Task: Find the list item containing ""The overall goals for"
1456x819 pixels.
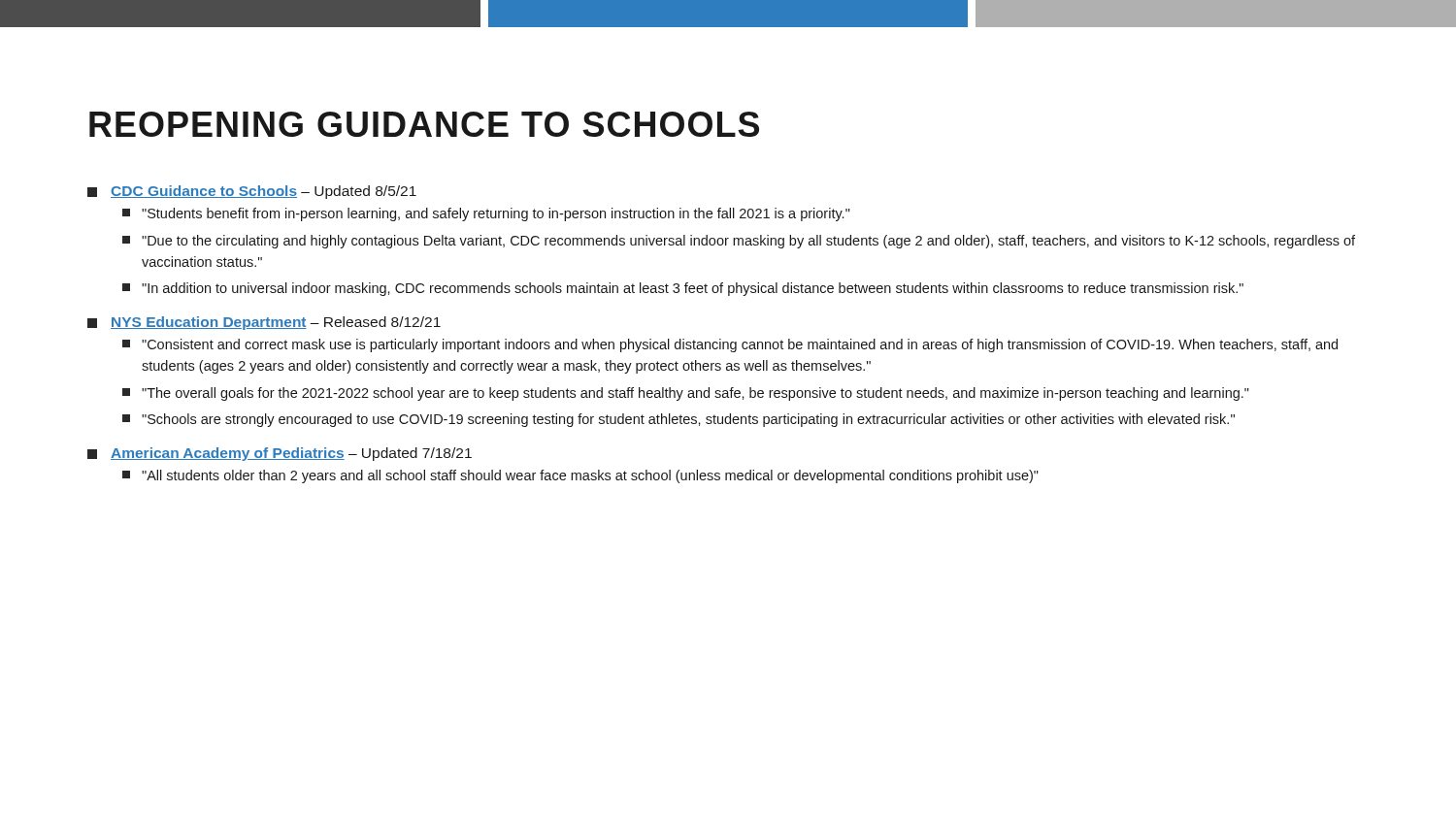Action: coord(745,393)
